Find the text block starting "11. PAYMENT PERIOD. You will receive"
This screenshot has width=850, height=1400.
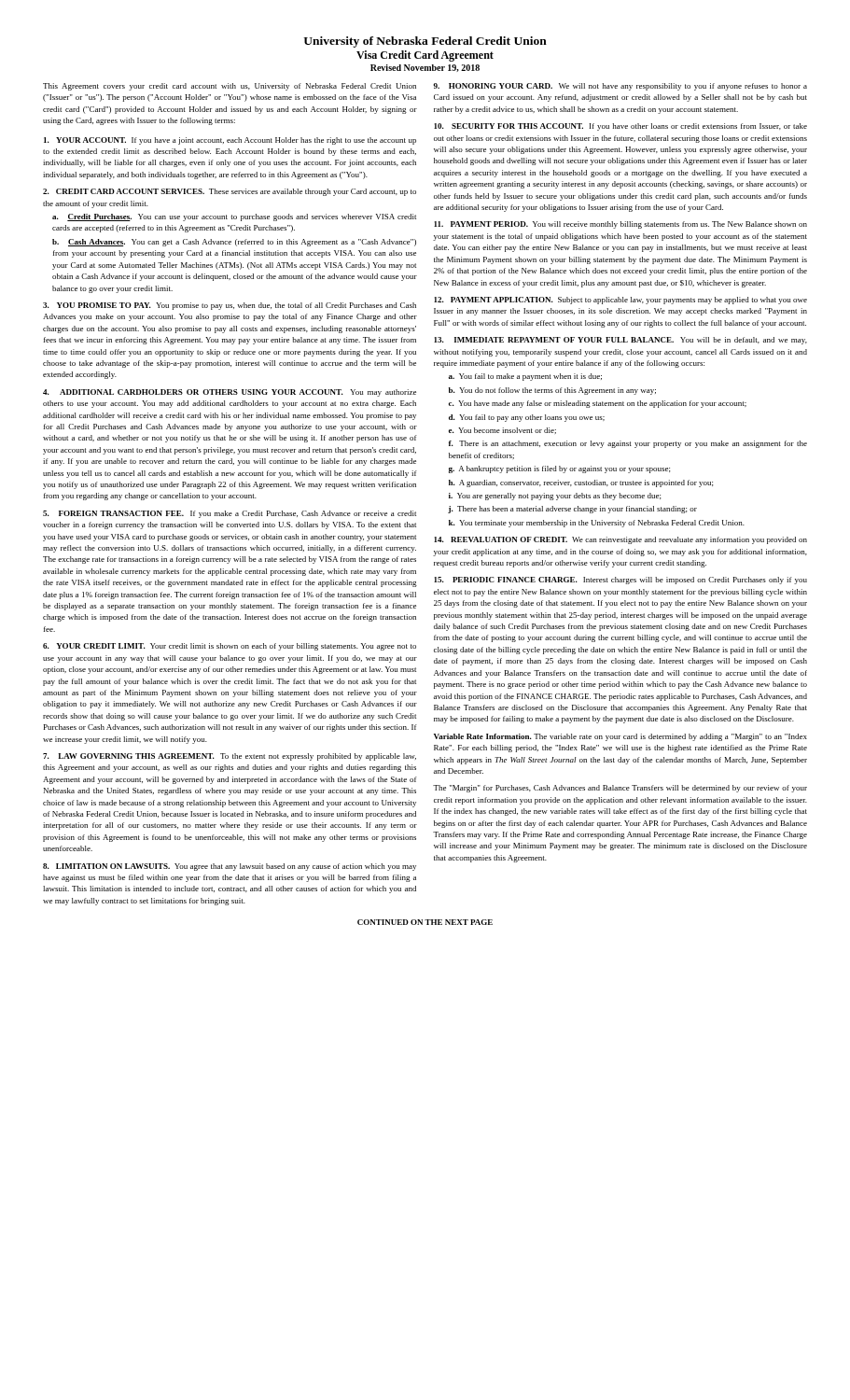coord(620,253)
